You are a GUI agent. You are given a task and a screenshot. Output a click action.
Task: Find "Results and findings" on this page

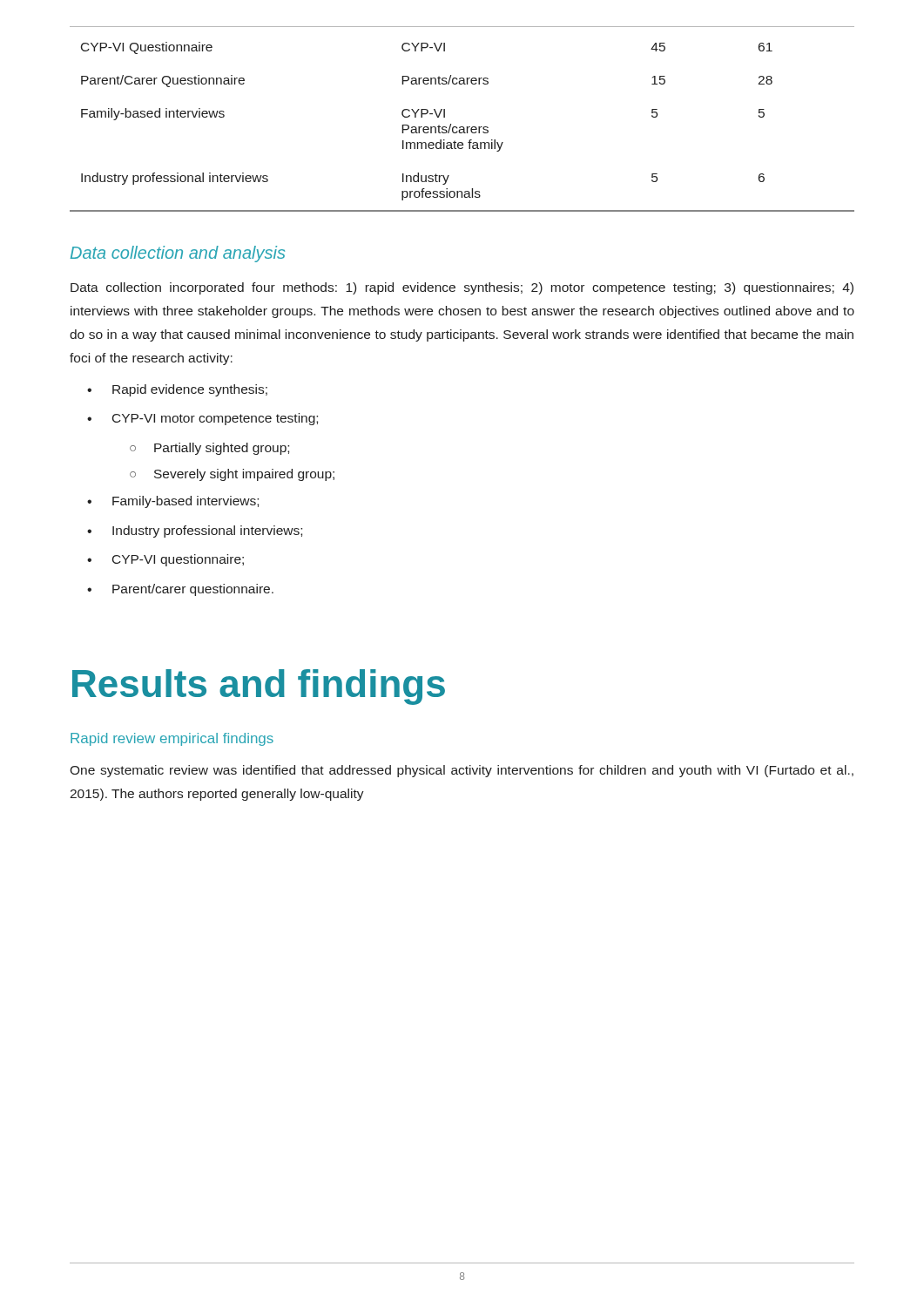pos(258,683)
